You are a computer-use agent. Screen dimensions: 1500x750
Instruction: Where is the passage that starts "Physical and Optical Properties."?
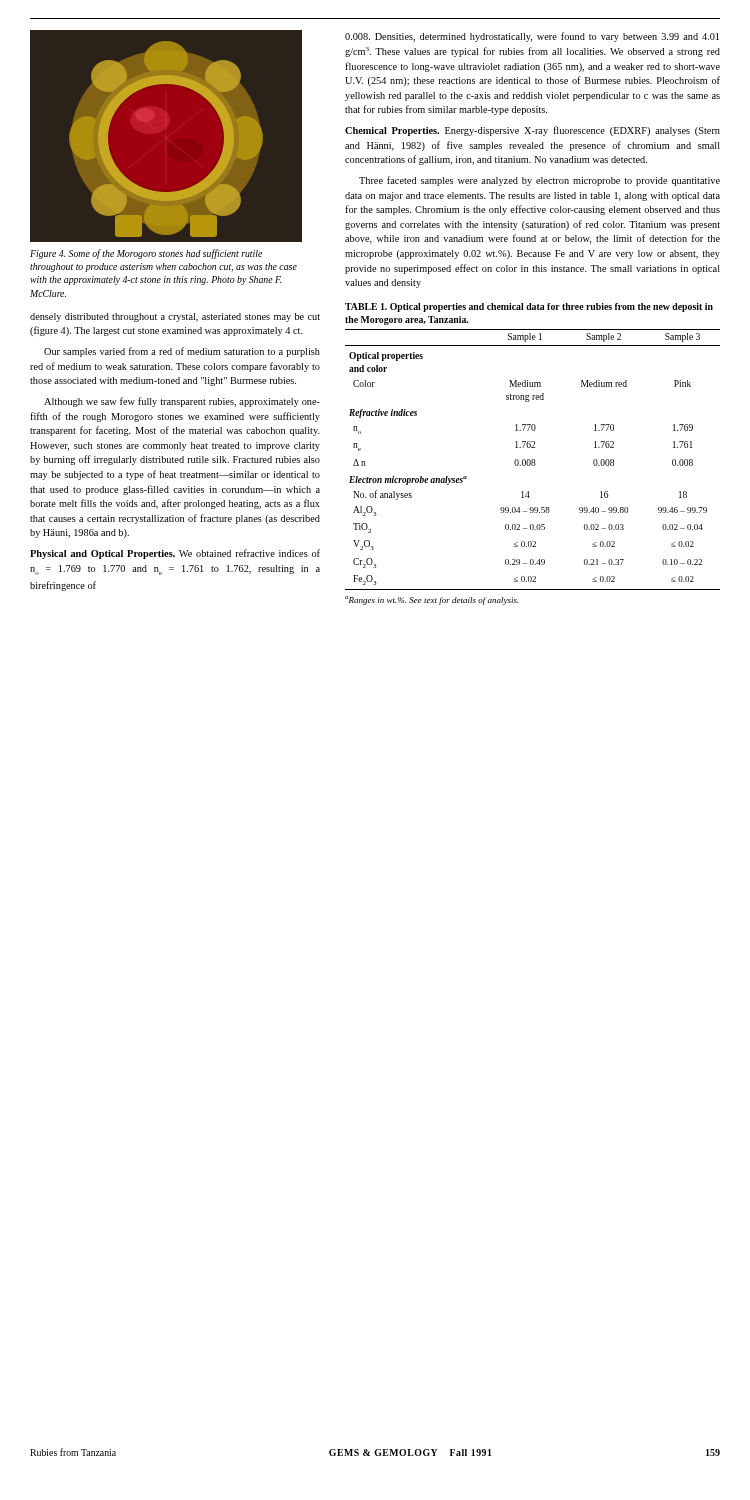(x=175, y=570)
